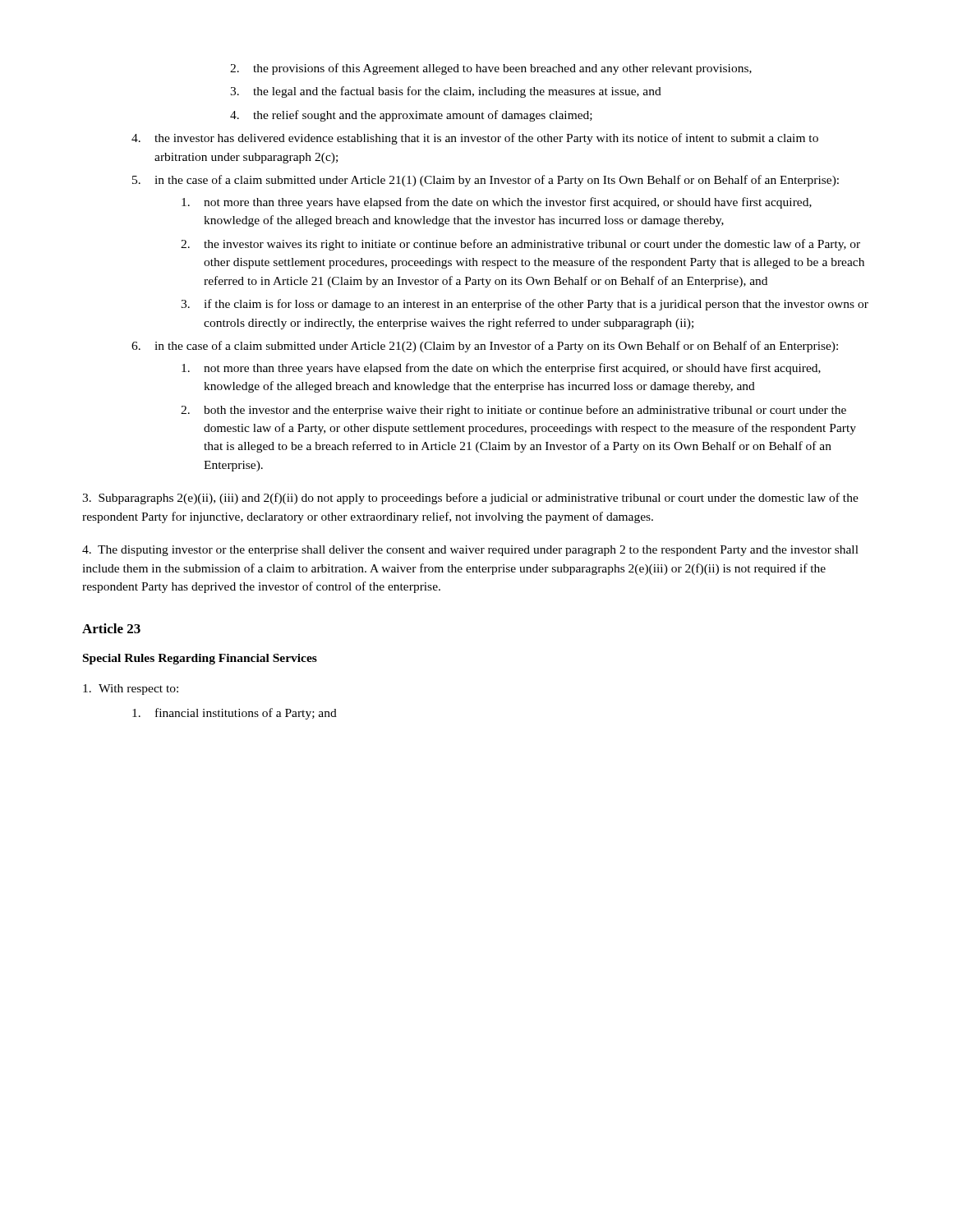Click the passage that begins "2. the provisions"
953x1232 pixels.
pos(491,68)
